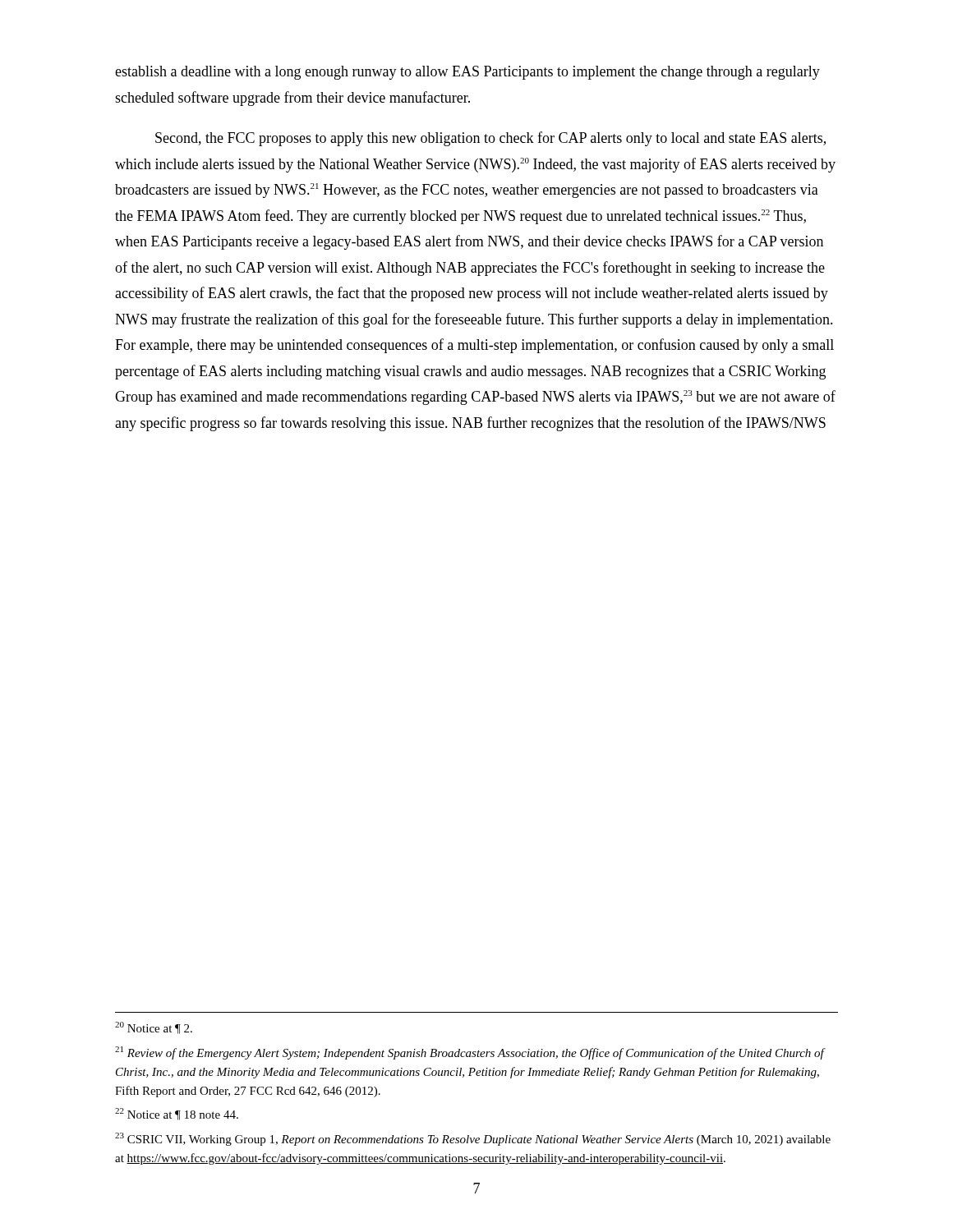Screen dimensions: 1232x953
Task: Where is the passage that starts "23 CSRIC VII, Working Group 1,"?
Action: (x=473, y=1147)
